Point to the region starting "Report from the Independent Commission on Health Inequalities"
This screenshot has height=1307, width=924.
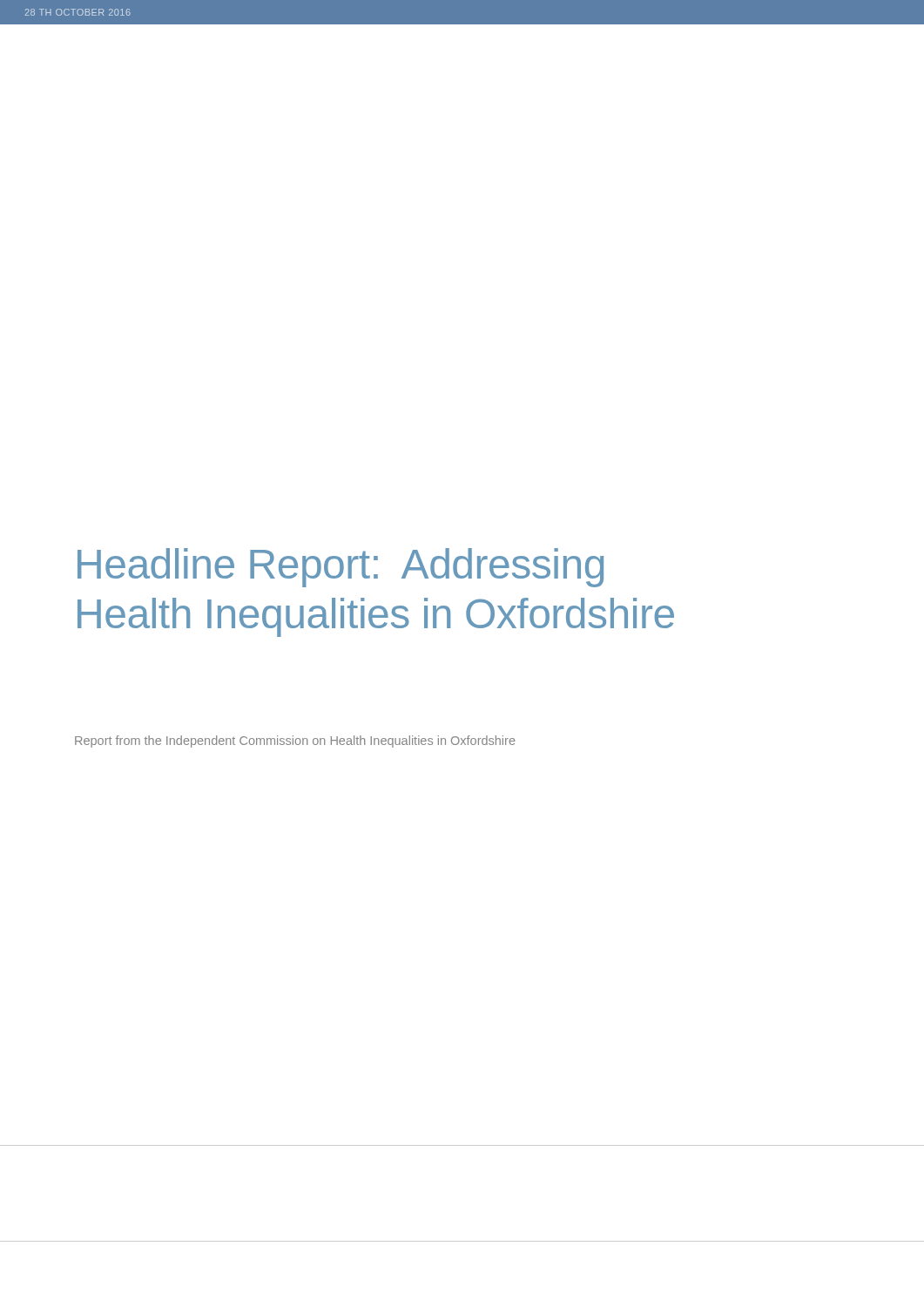[295, 741]
